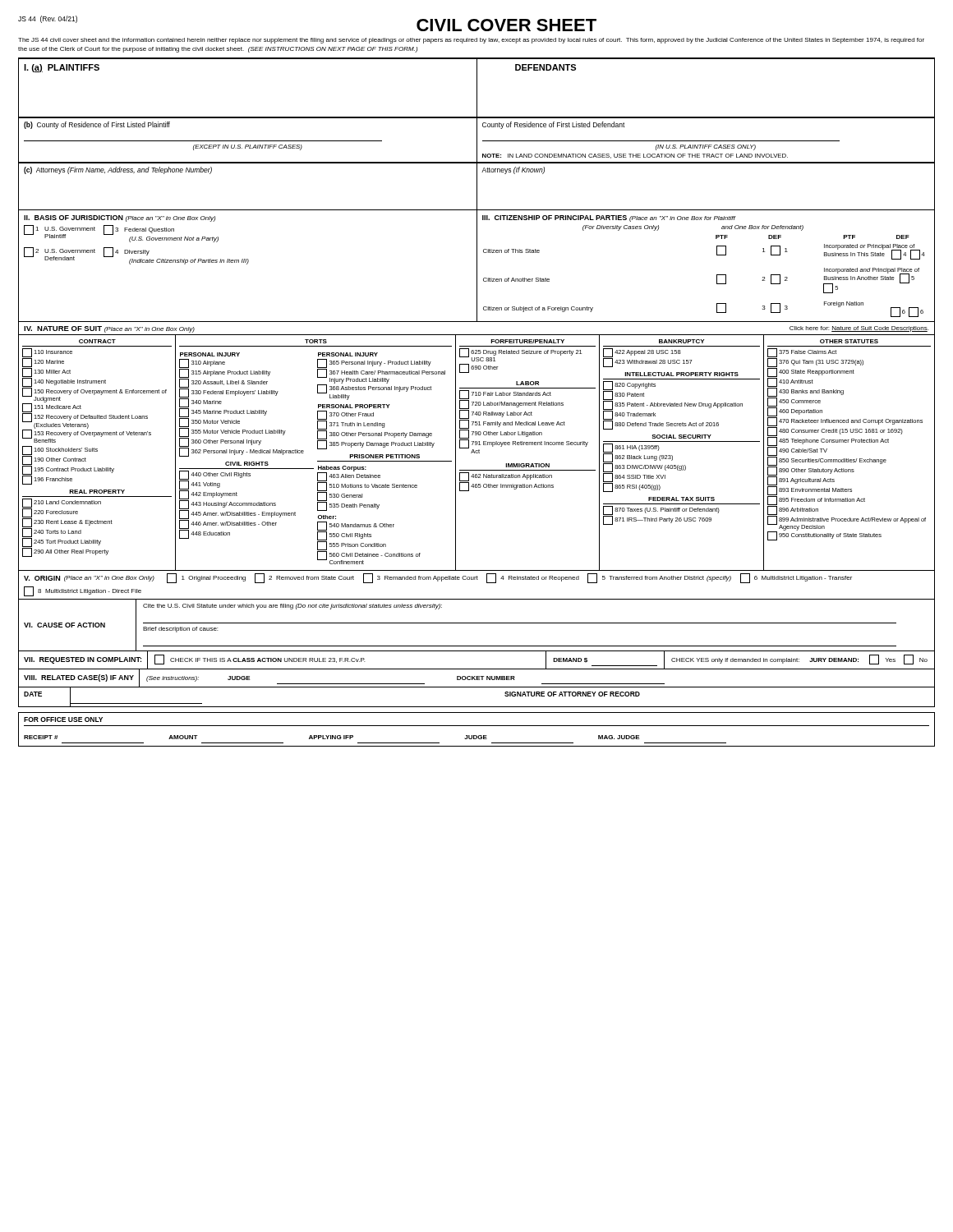This screenshot has width=953, height=1232.
Task: Navigate to the text starting "SIGNATURE OF ATTORNEY OF RECORD"
Action: pos(572,694)
